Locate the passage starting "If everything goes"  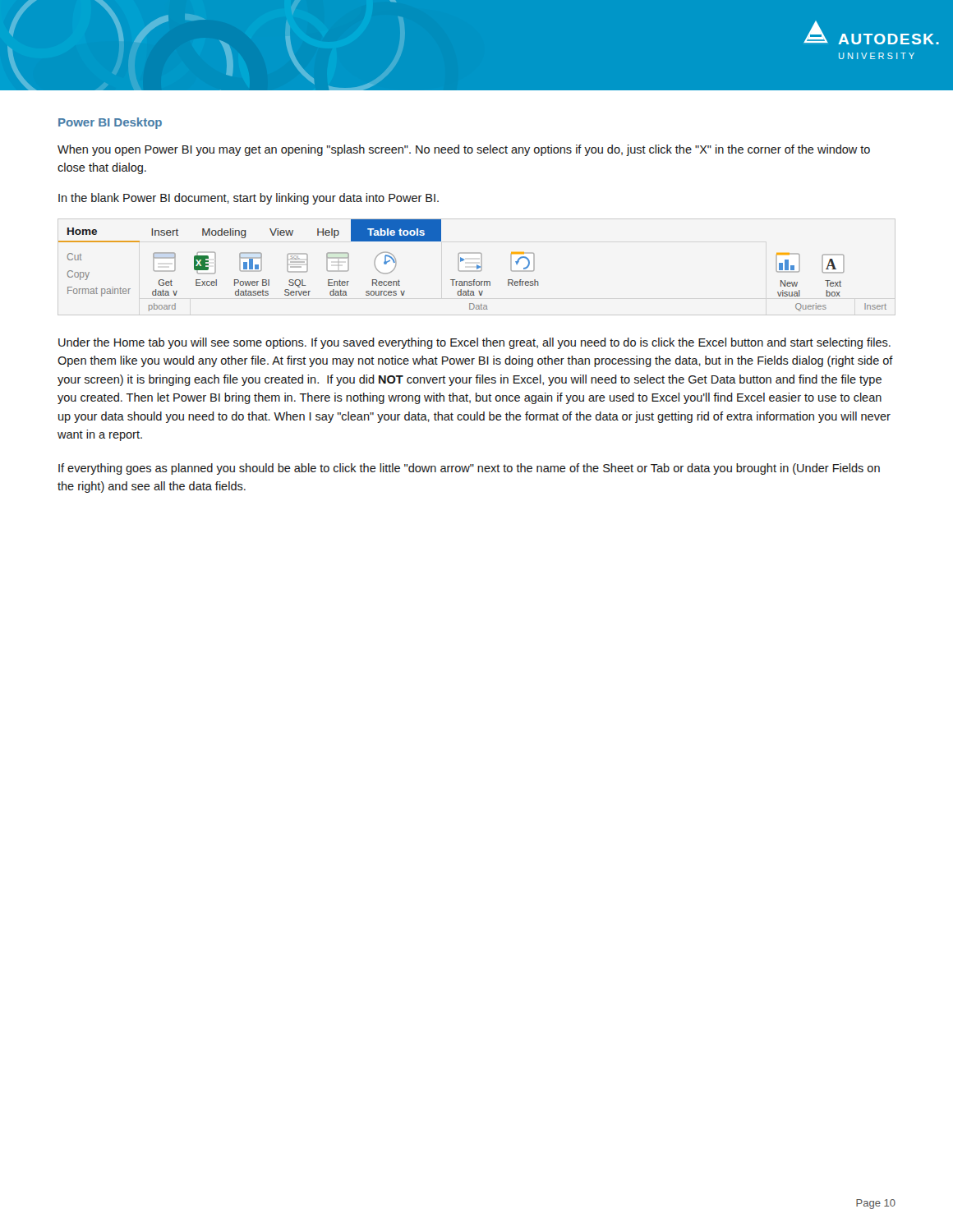coord(469,477)
